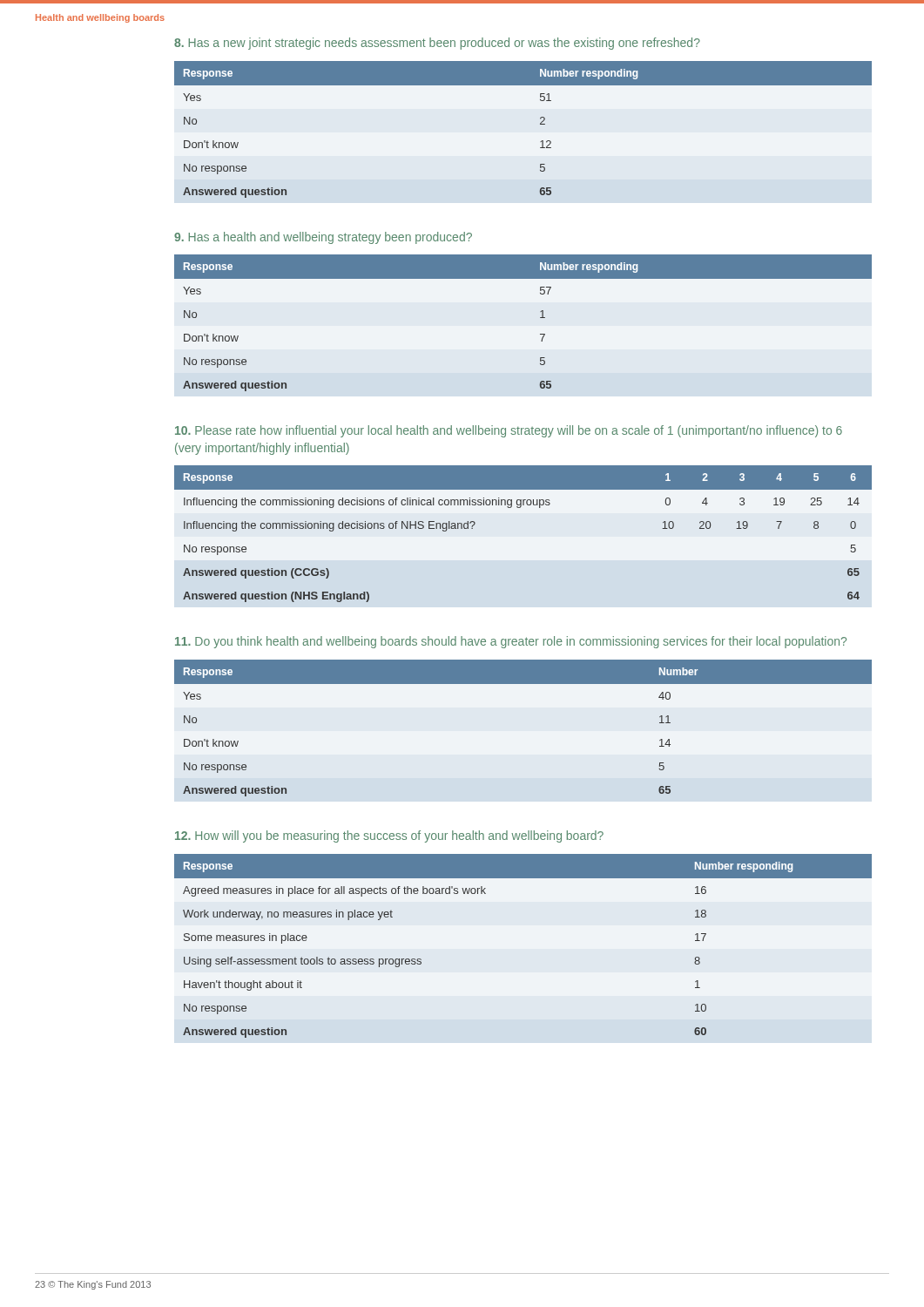The image size is (924, 1307).
Task: Select the table that reads "Answered question (NHS England)"
Action: click(523, 537)
